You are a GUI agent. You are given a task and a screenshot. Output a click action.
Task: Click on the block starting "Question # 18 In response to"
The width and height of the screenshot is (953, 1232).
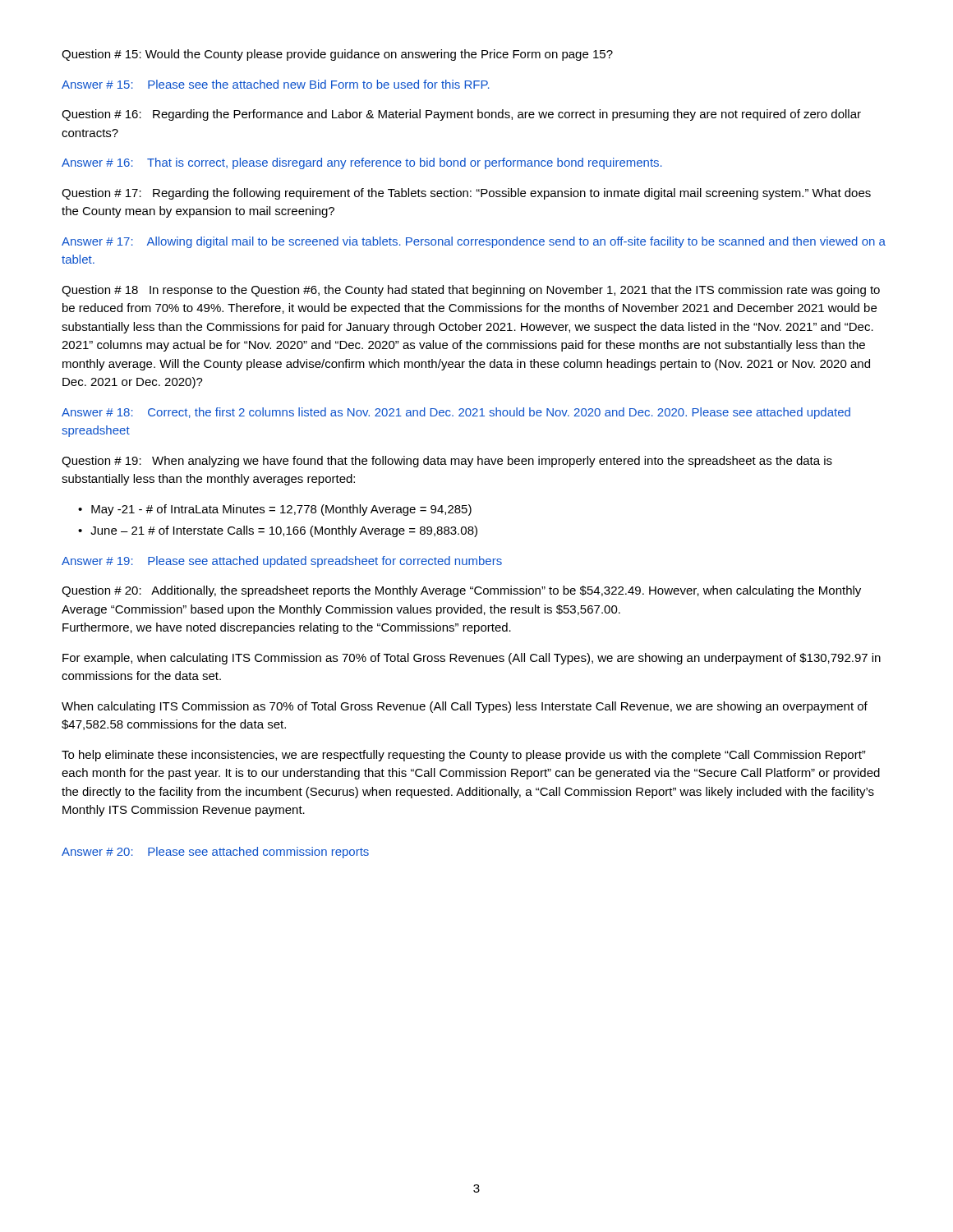click(x=471, y=335)
